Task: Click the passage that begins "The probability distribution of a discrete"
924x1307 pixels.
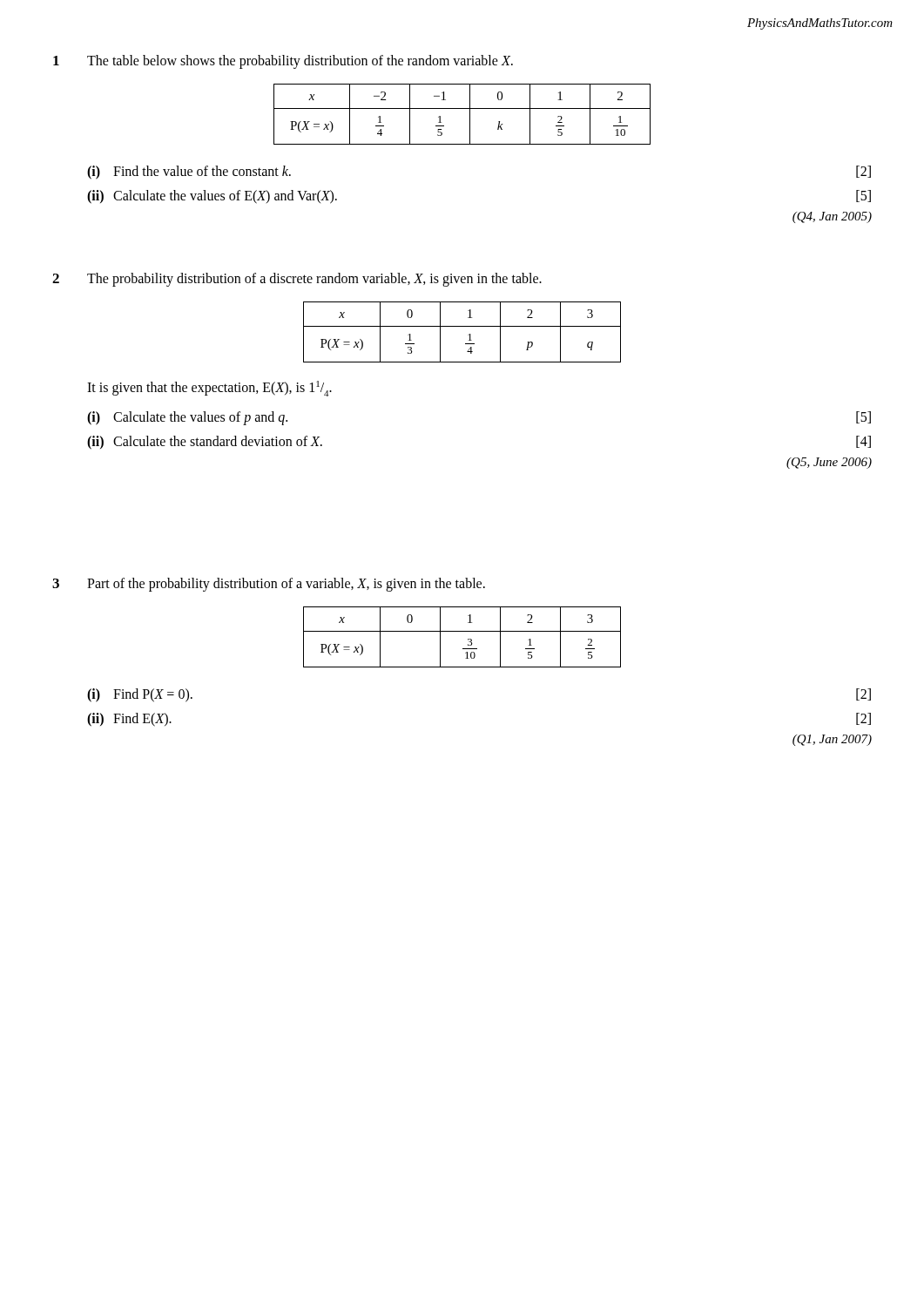Action: (315, 278)
